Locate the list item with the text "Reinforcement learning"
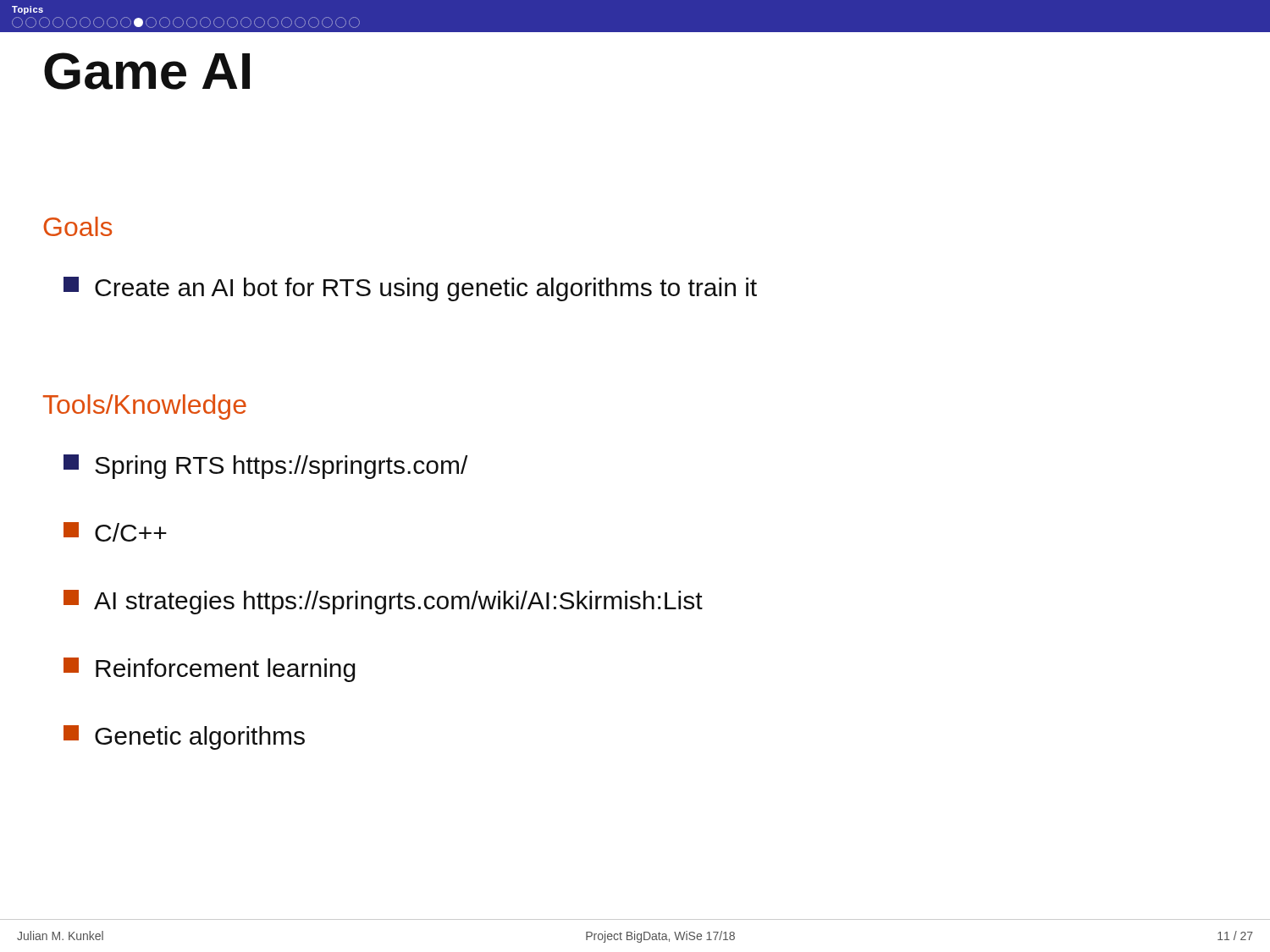This screenshot has width=1270, height=952. pos(210,668)
